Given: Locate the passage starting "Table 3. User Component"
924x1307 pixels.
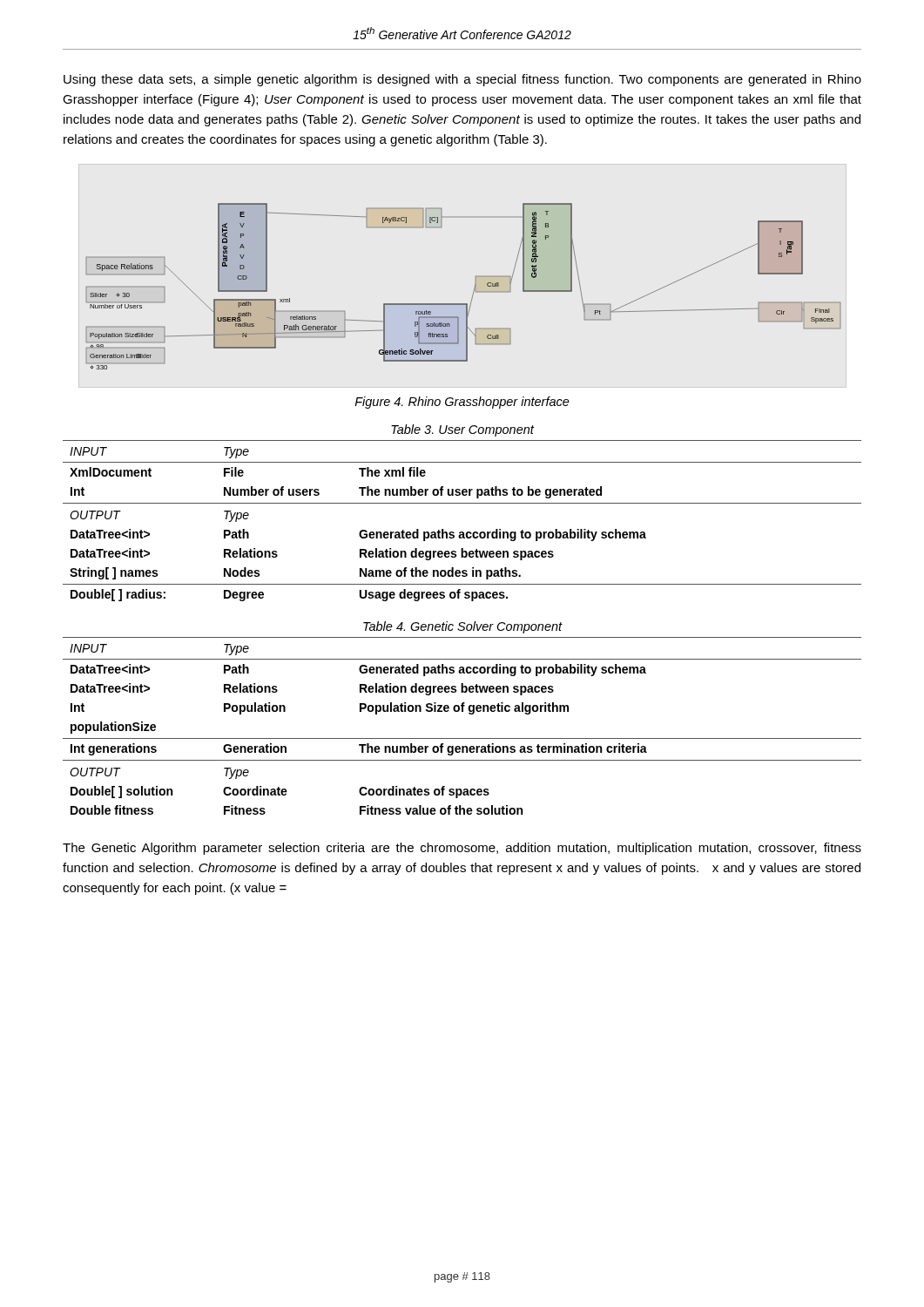Looking at the screenshot, I should pyautogui.click(x=462, y=429).
